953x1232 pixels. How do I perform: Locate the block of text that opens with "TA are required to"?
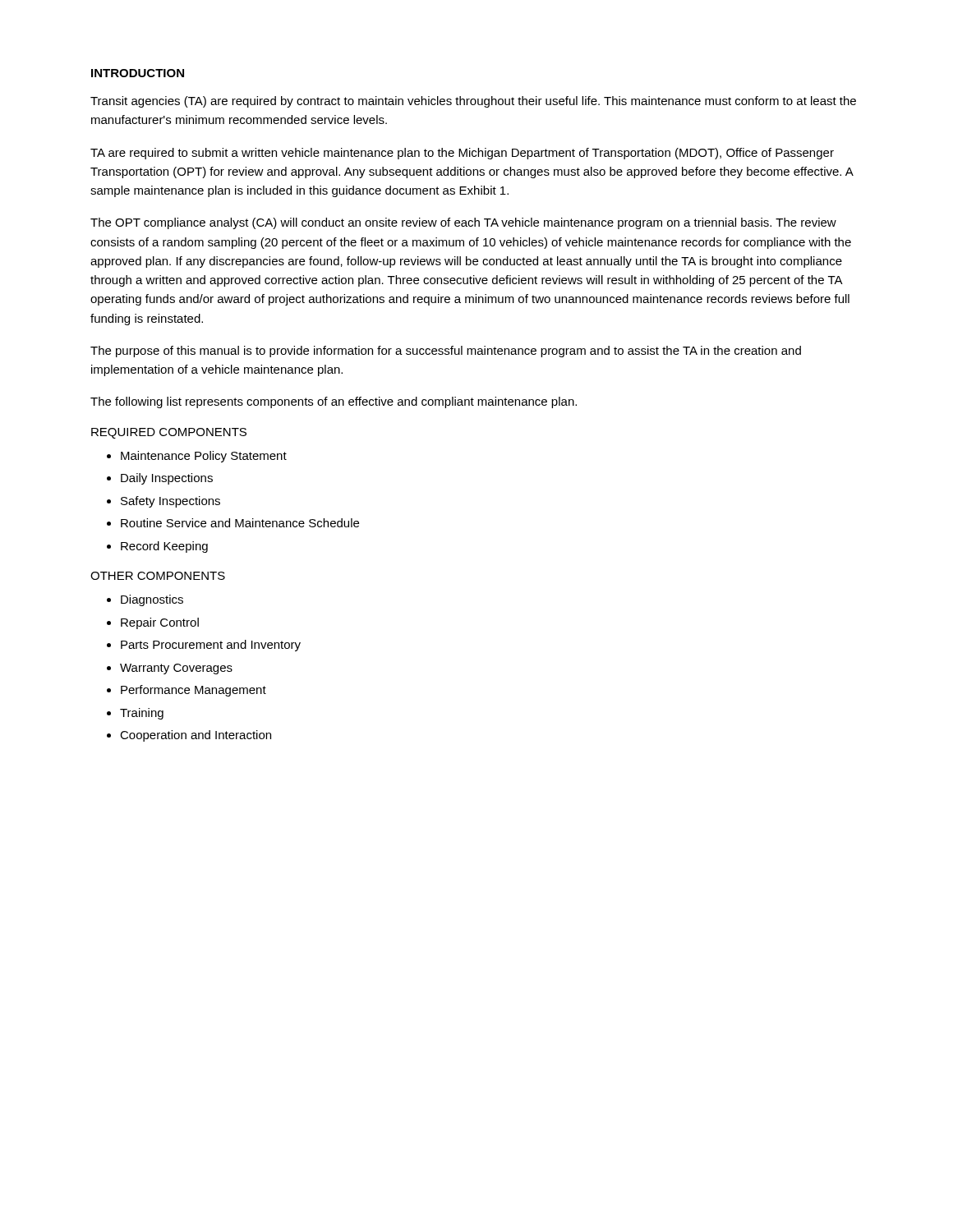tap(472, 171)
